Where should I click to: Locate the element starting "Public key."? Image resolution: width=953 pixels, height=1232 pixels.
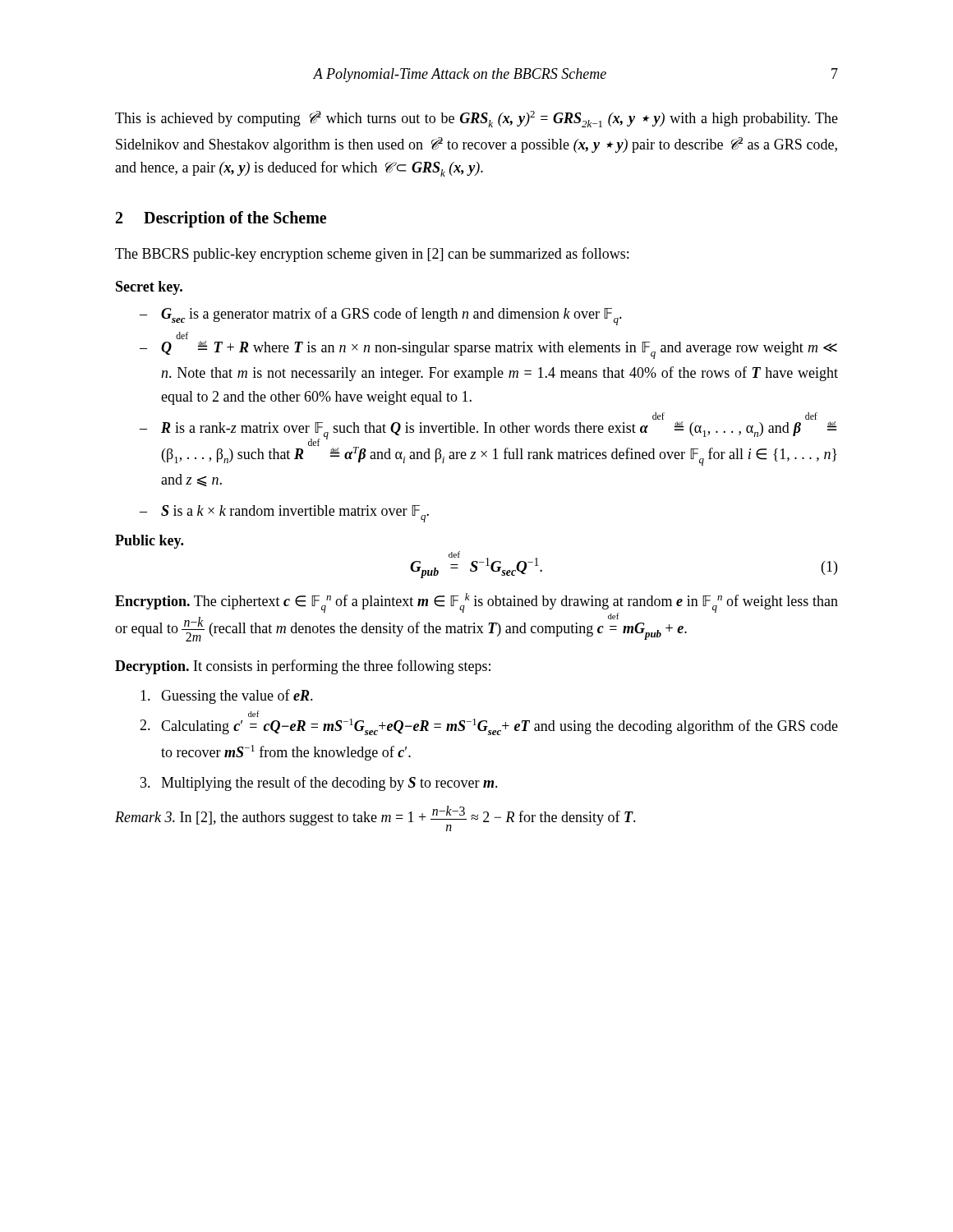[150, 540]
